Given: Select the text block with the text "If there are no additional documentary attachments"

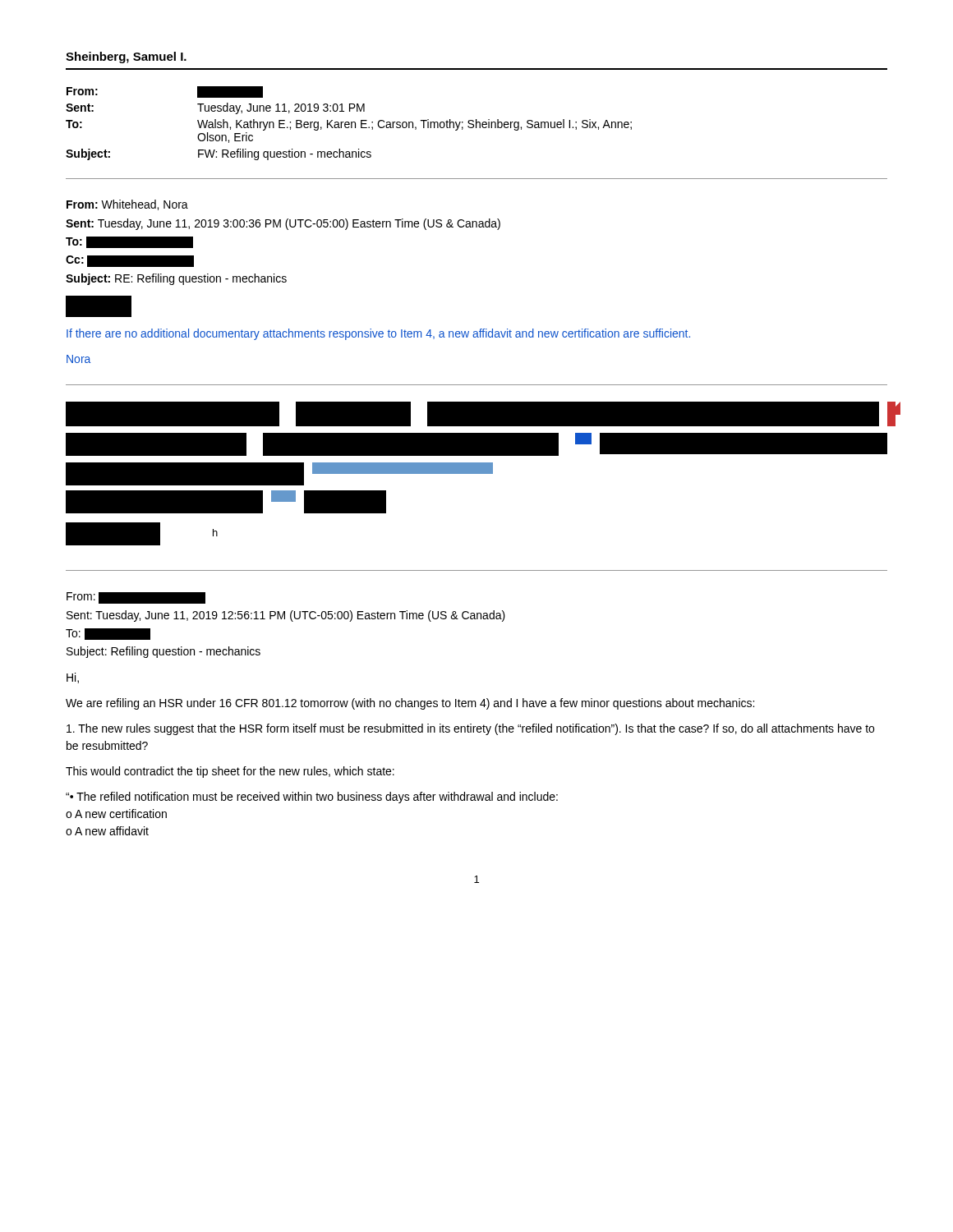Looking at the screenshot, I should [x=378, y=334].
